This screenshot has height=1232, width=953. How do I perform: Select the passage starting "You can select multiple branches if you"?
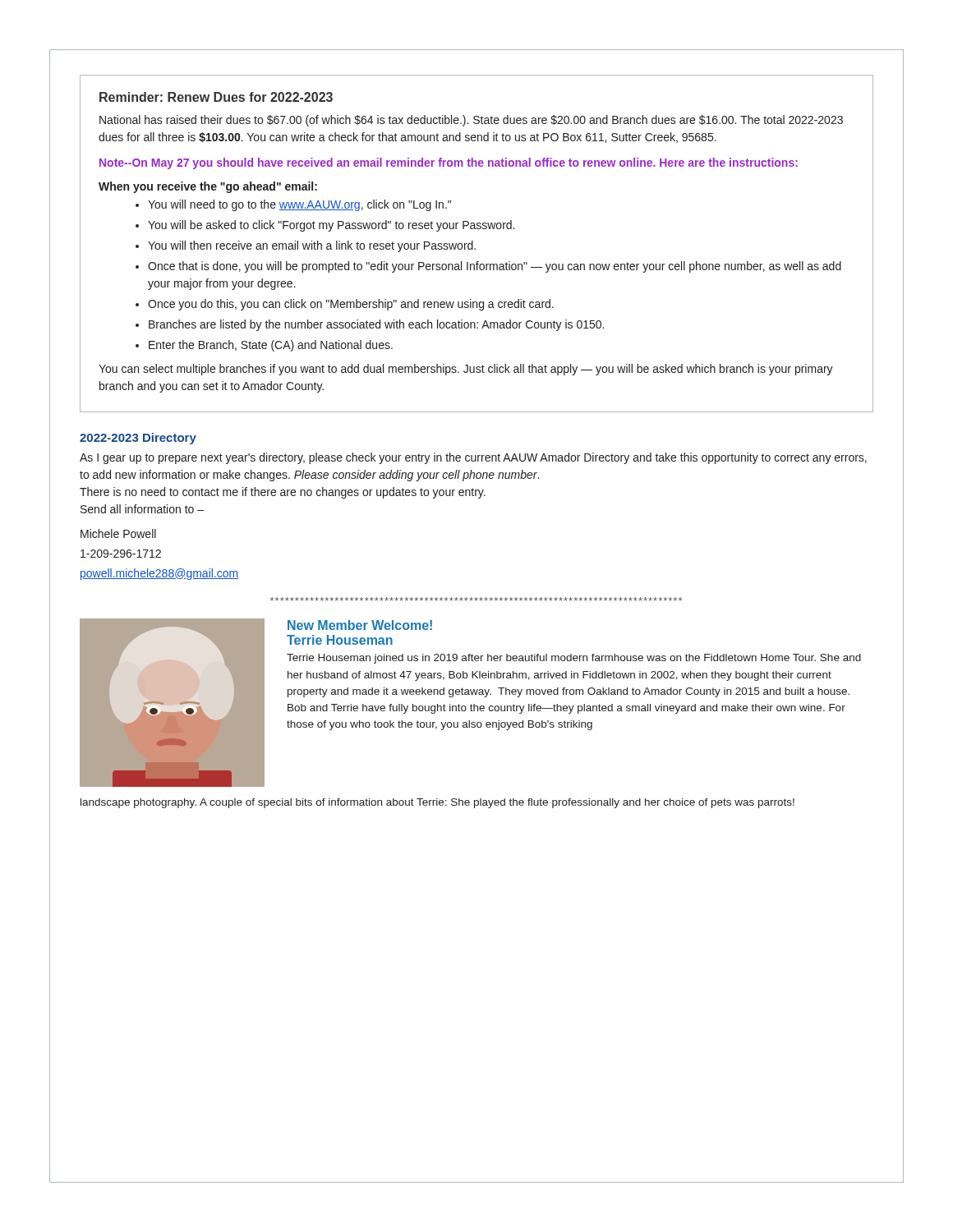(x=466, y=377)
